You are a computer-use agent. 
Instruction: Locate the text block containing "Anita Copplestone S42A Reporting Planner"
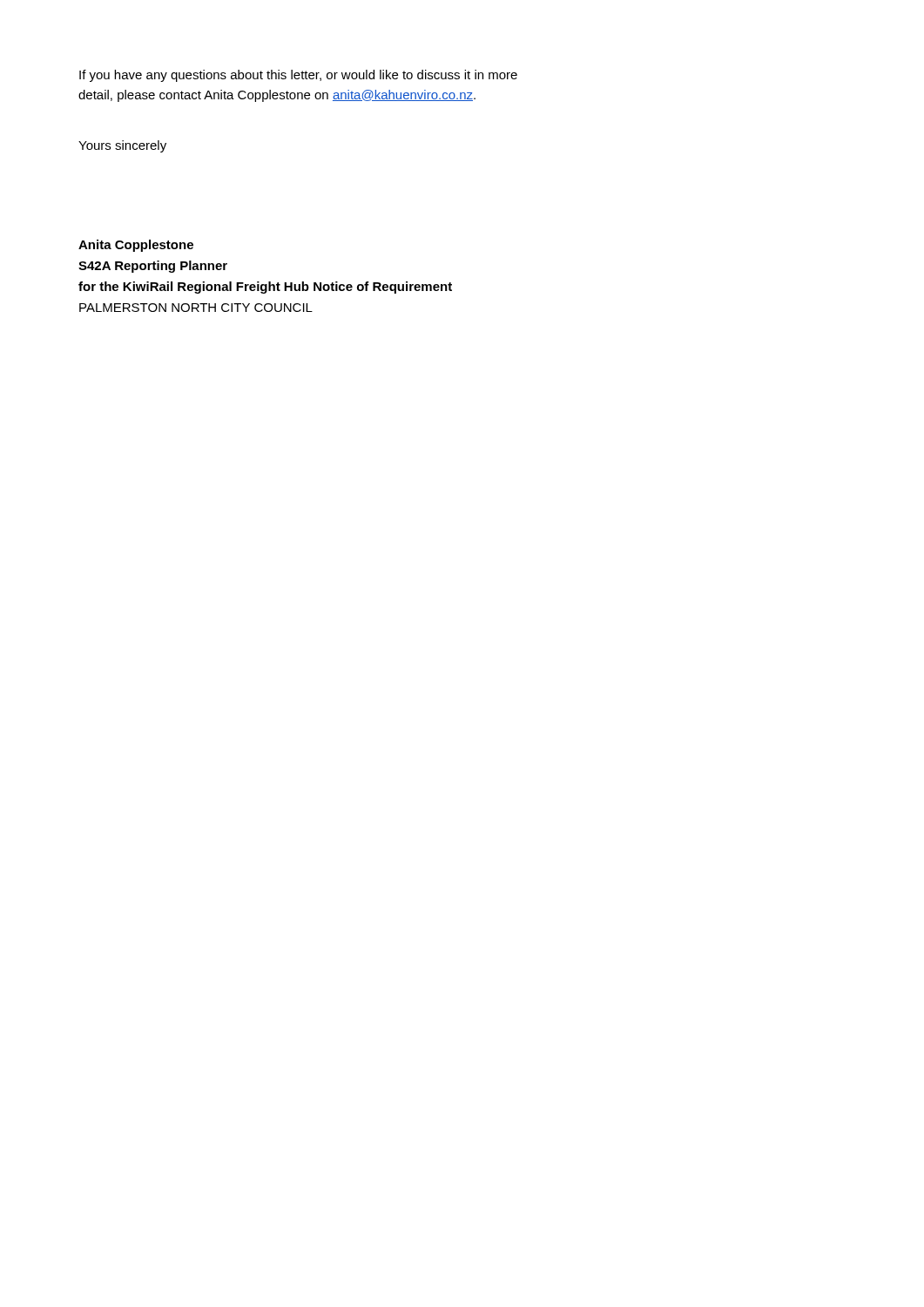tap(136, 246)
